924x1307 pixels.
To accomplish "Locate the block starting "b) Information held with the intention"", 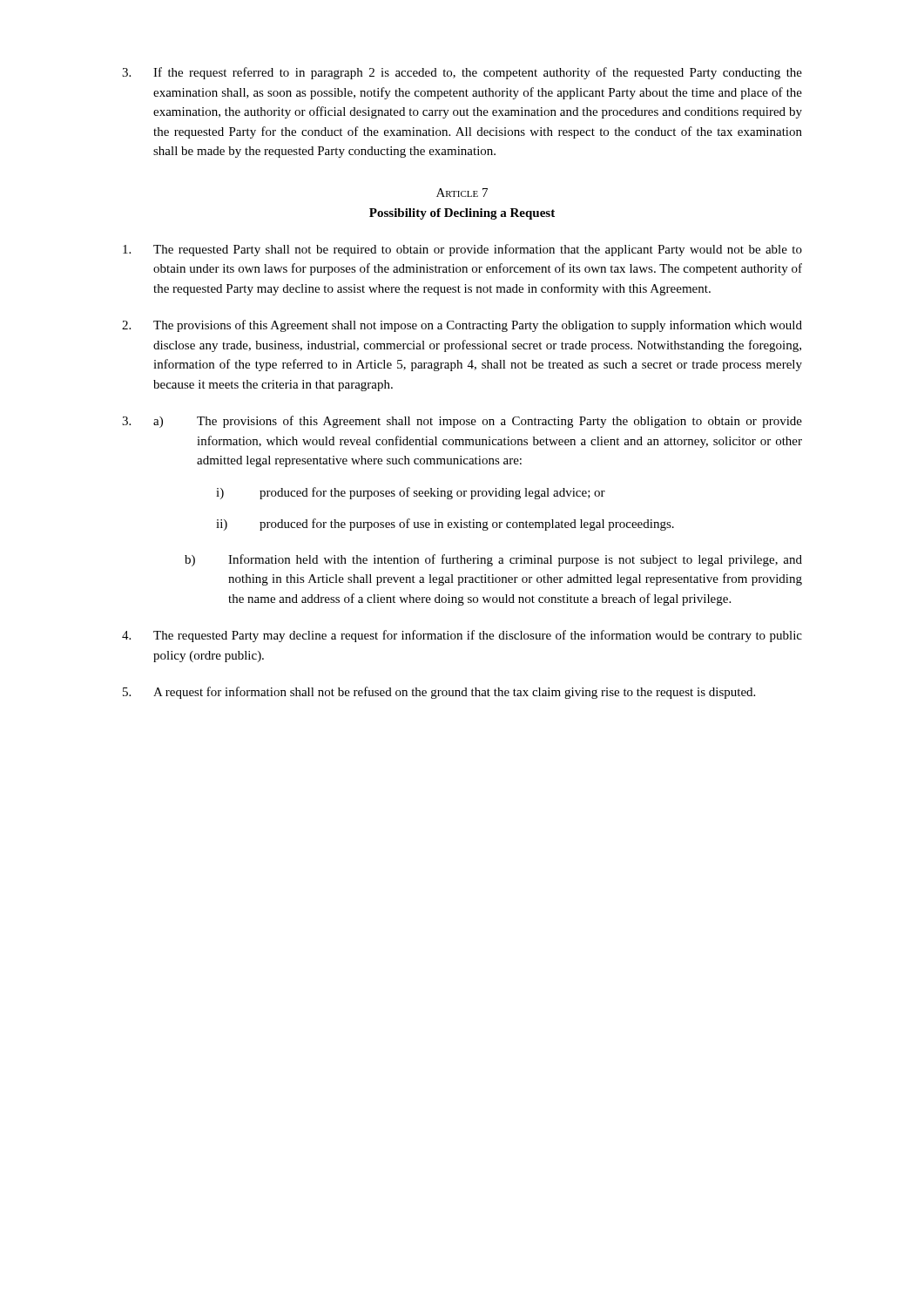I will coord(493,579).
